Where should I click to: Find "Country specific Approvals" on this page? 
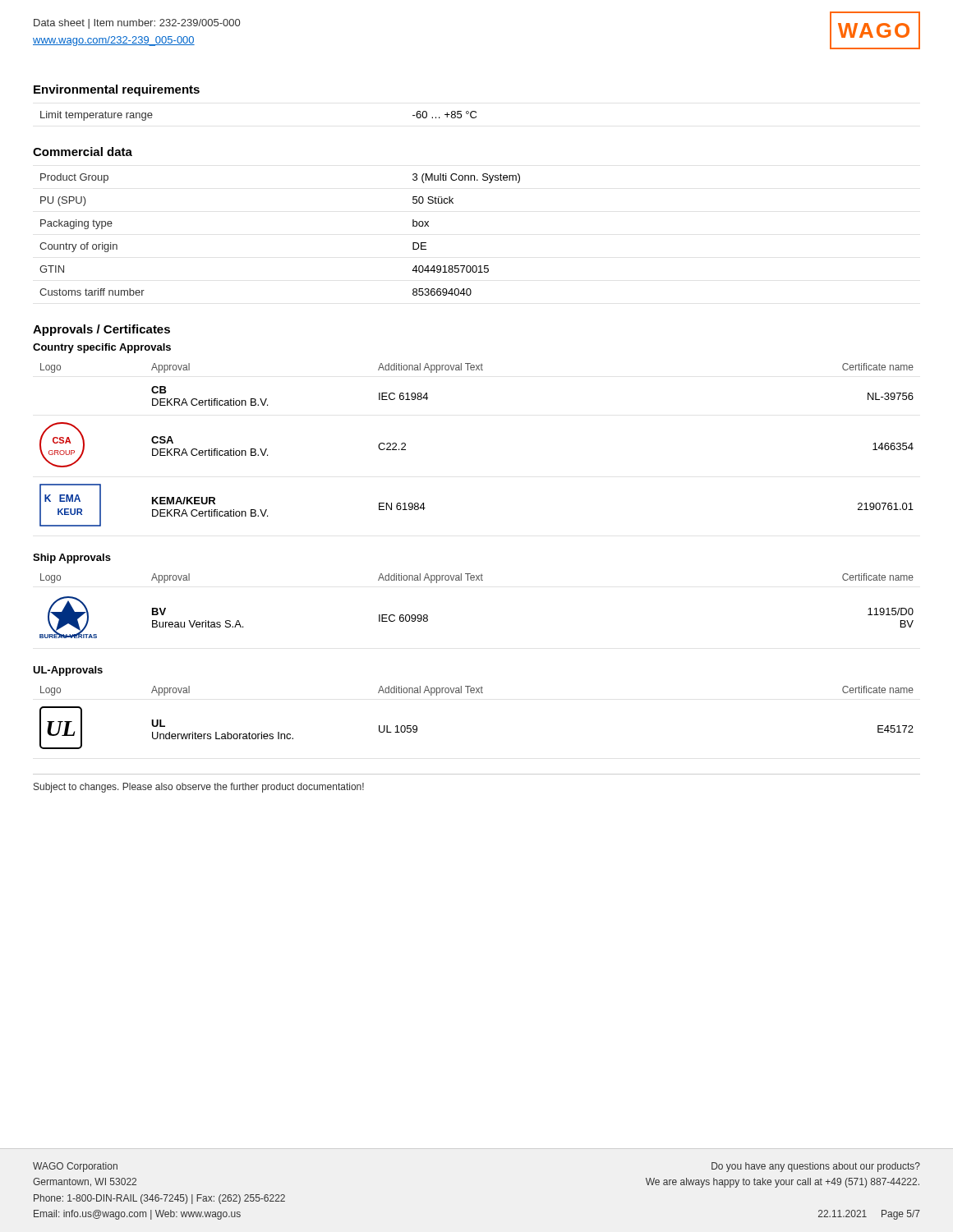point(102,347)
